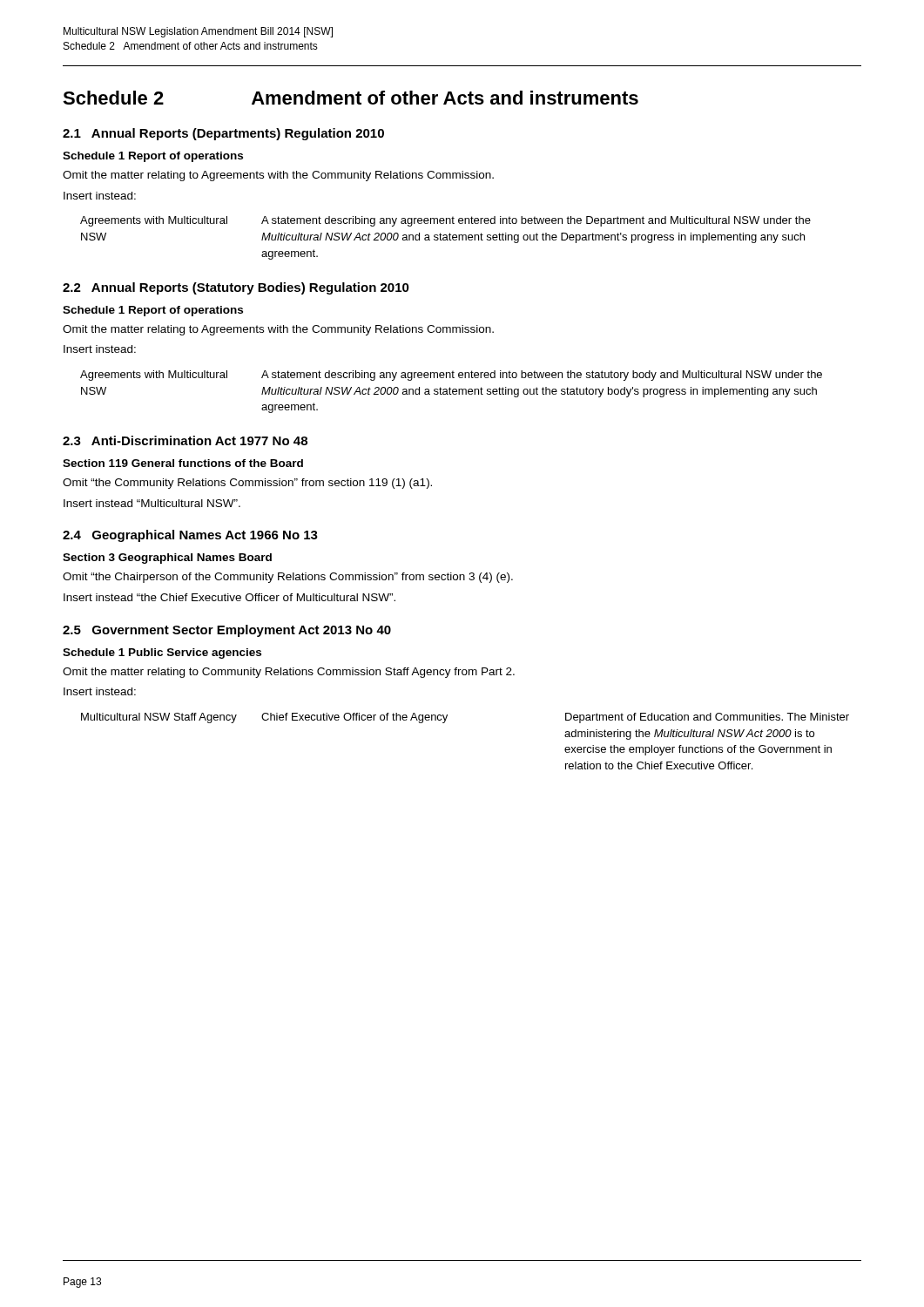This screenshot has width=924, height=1307.
Task: Locate the text block that says "Omit “the Community"
Action: tap(248, 483)
